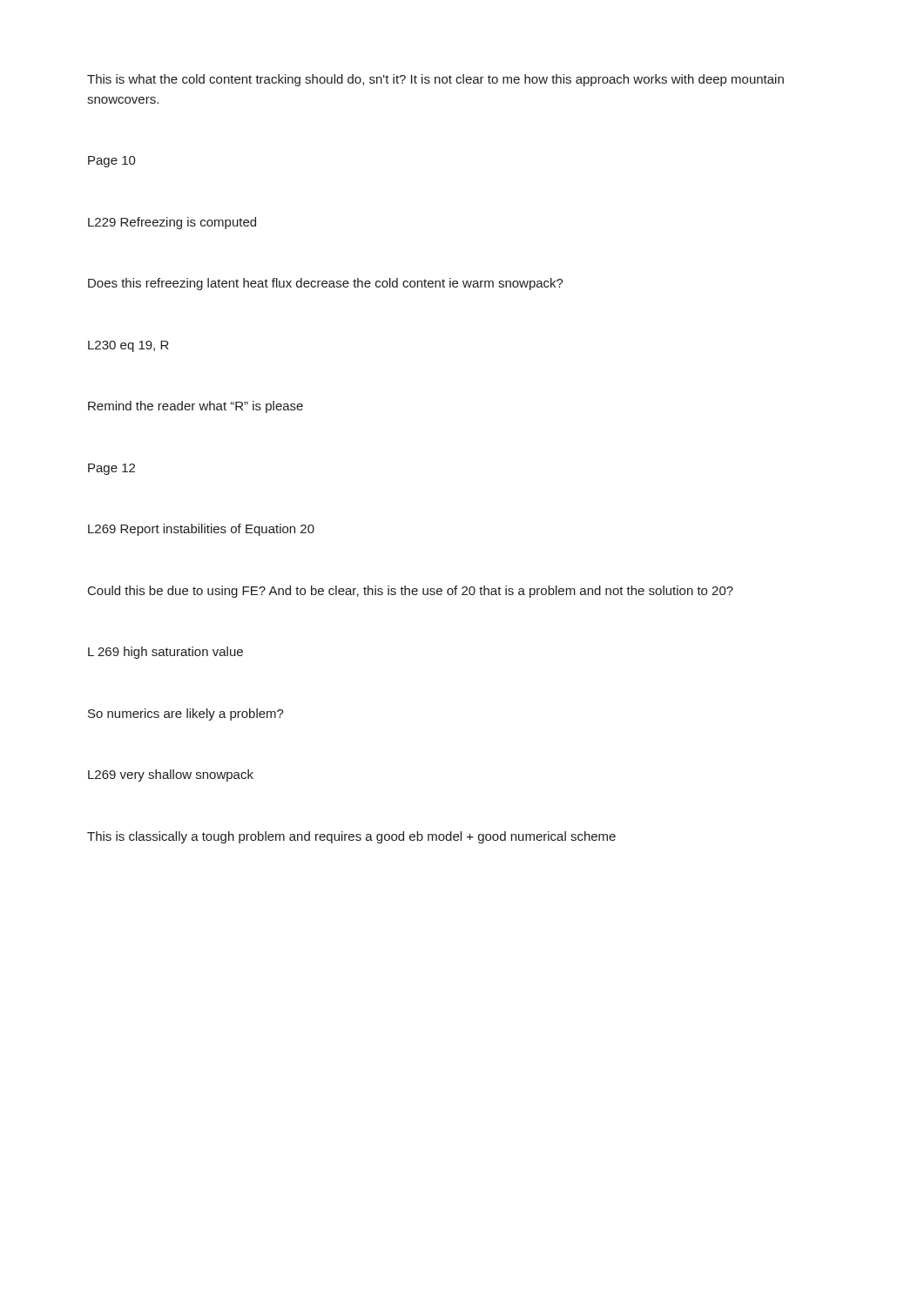
Task: Find "Page 10" on this page
Action: [x=112, y=162]
